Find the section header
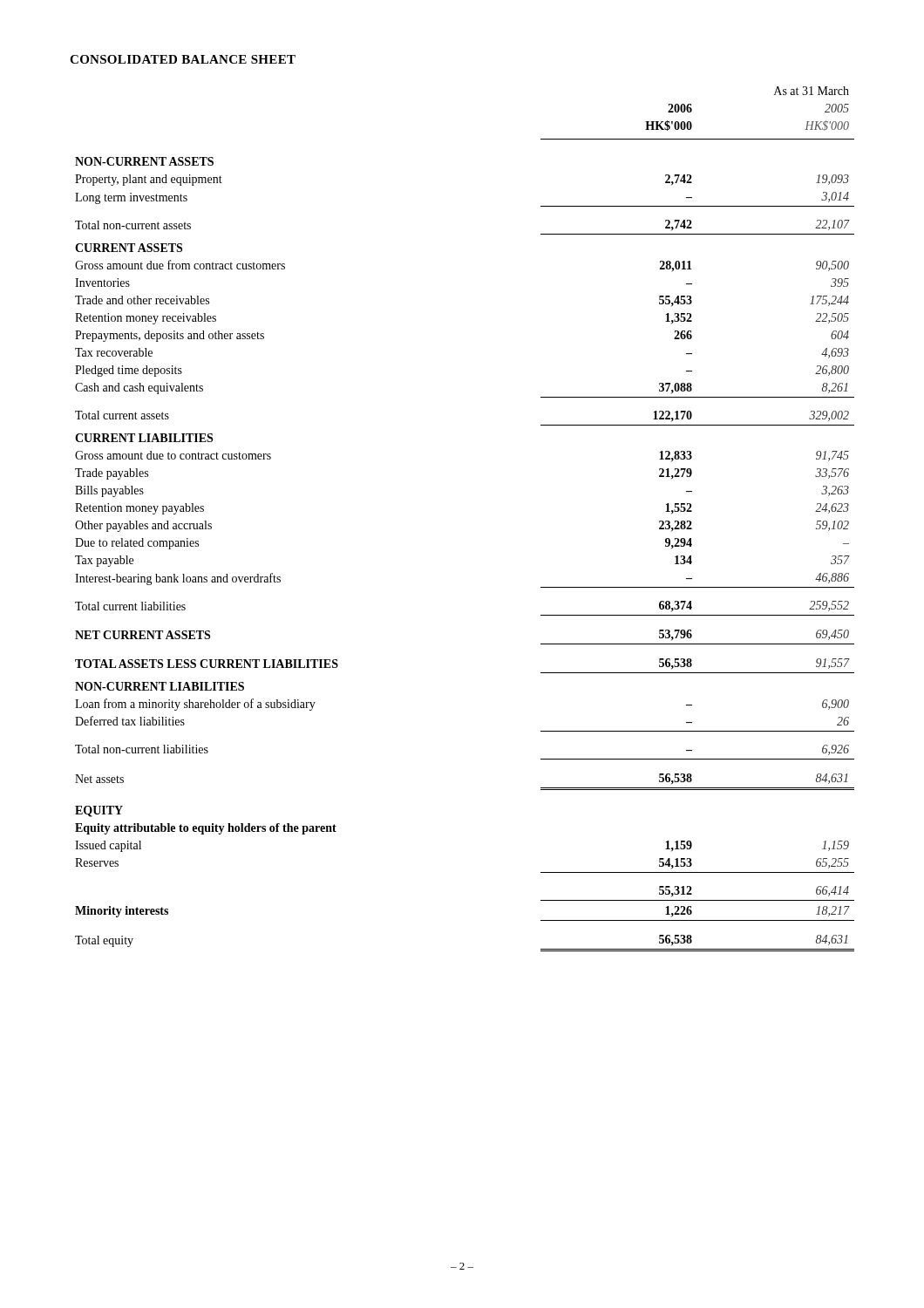The width and height of the screenshot is (924, 1308). point(183,59)
